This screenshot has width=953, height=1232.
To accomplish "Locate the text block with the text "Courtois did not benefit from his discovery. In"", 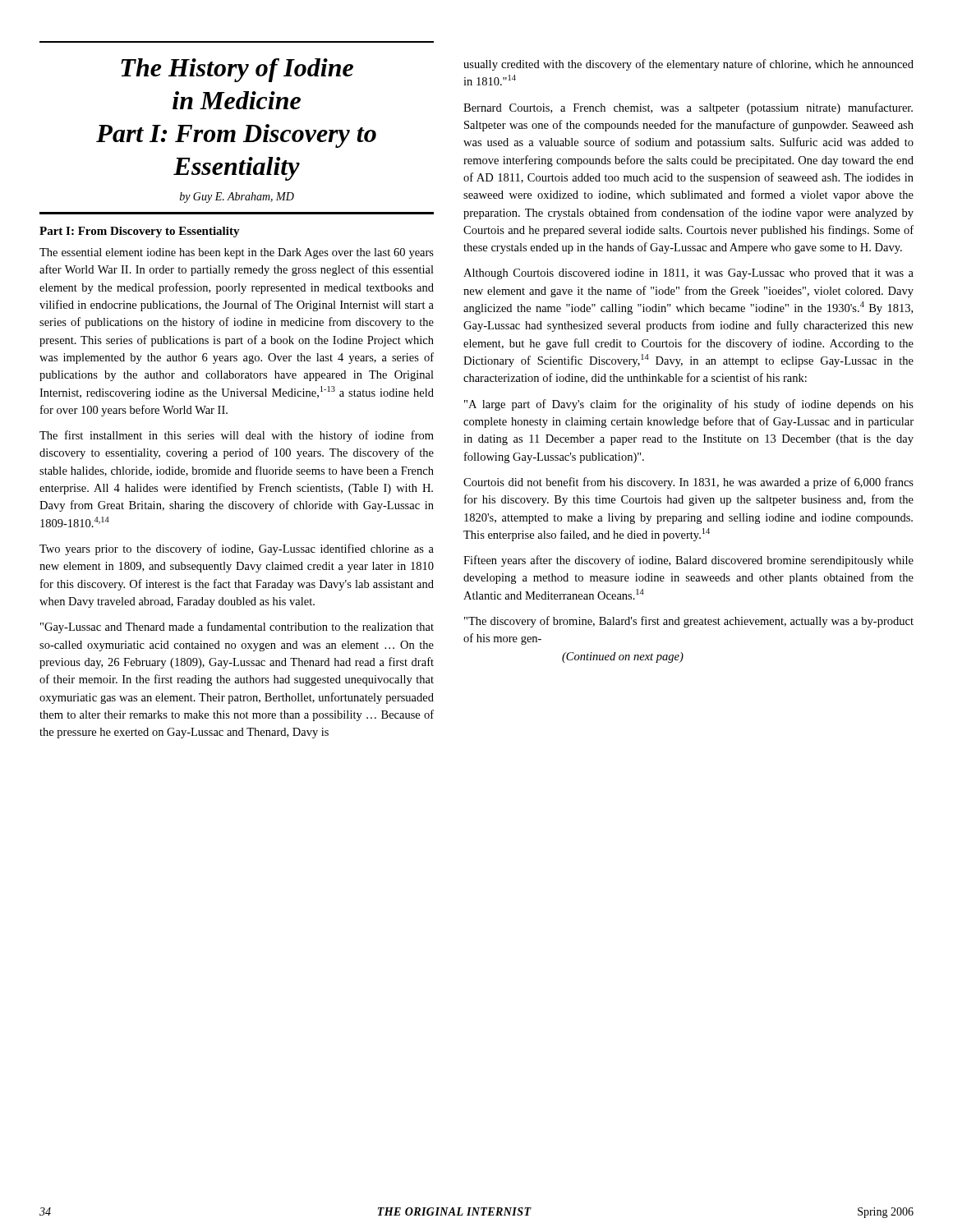I will (x=688, y=508).
